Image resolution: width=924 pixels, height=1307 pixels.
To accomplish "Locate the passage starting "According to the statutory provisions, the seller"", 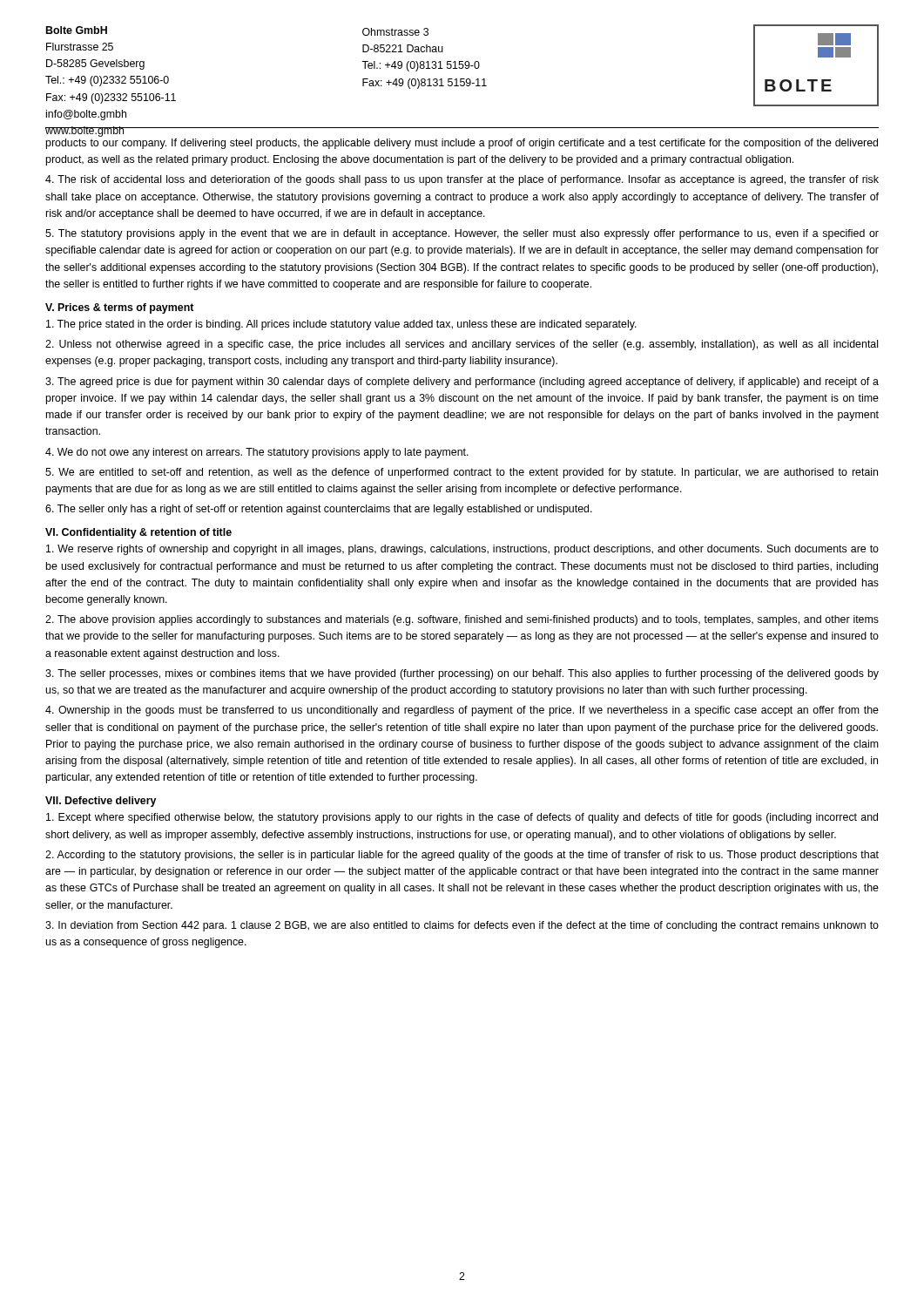I will coord(462,880).
